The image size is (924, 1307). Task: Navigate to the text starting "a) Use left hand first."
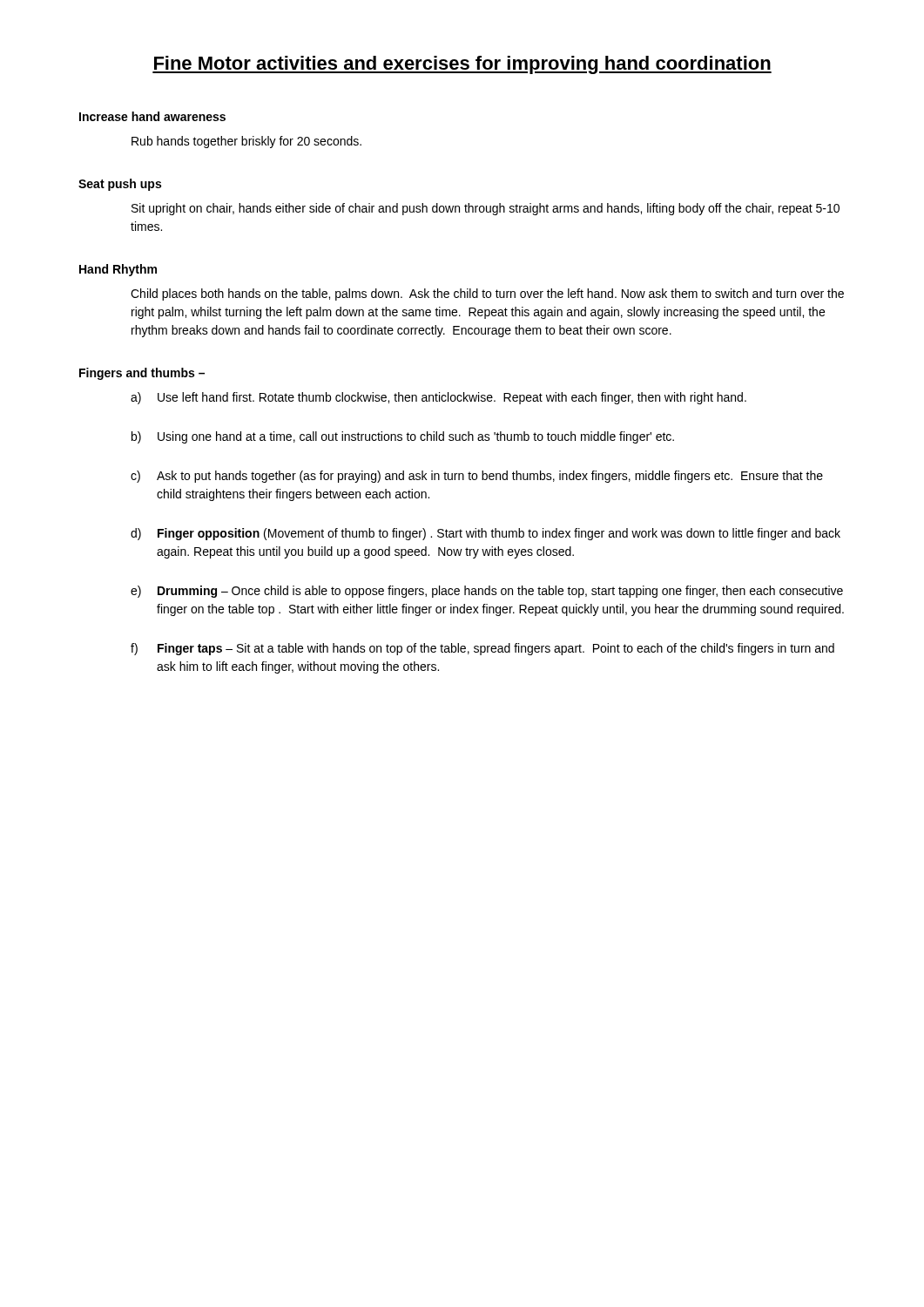[488, 398]
